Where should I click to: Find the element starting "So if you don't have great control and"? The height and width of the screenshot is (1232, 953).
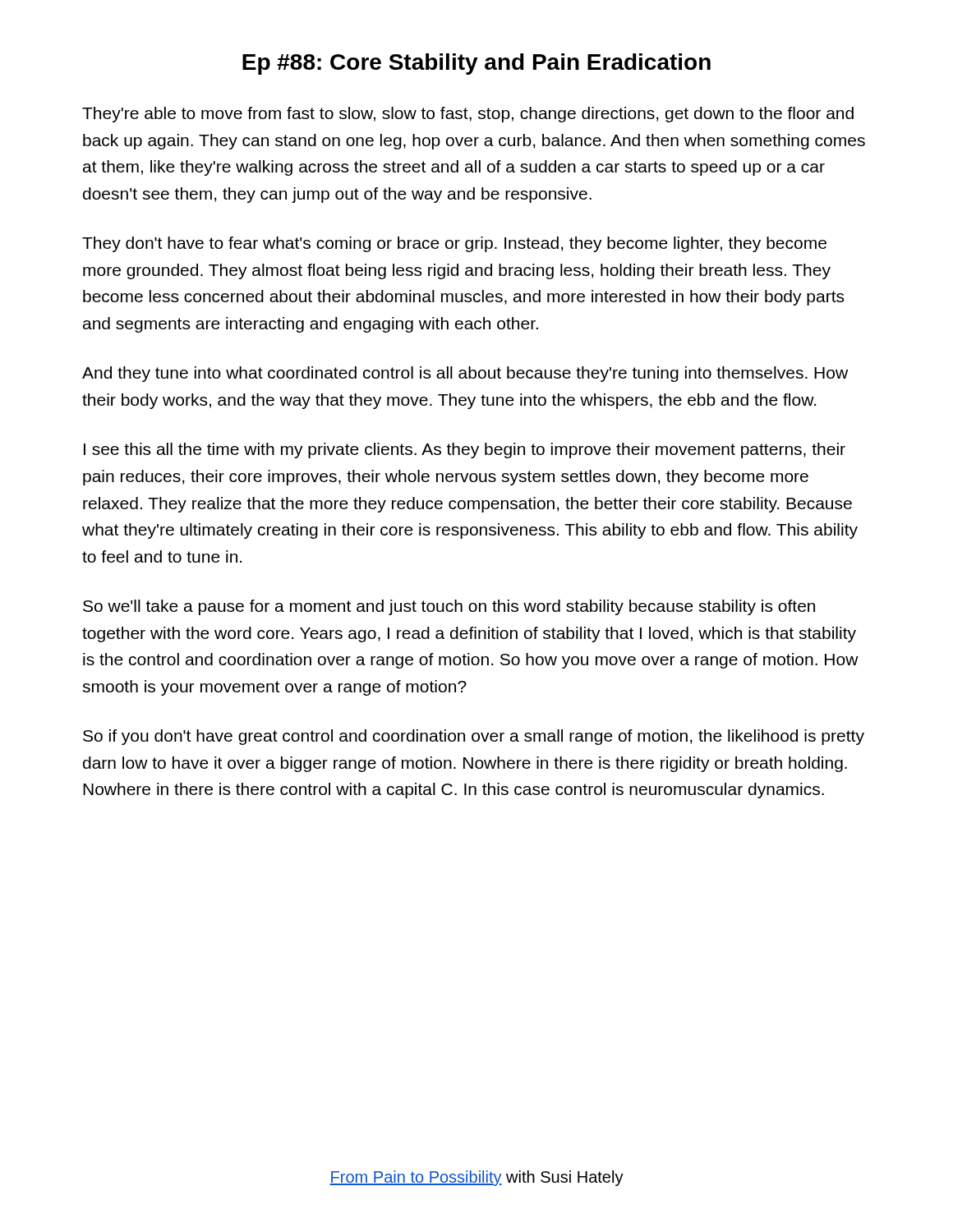[473, 763]
